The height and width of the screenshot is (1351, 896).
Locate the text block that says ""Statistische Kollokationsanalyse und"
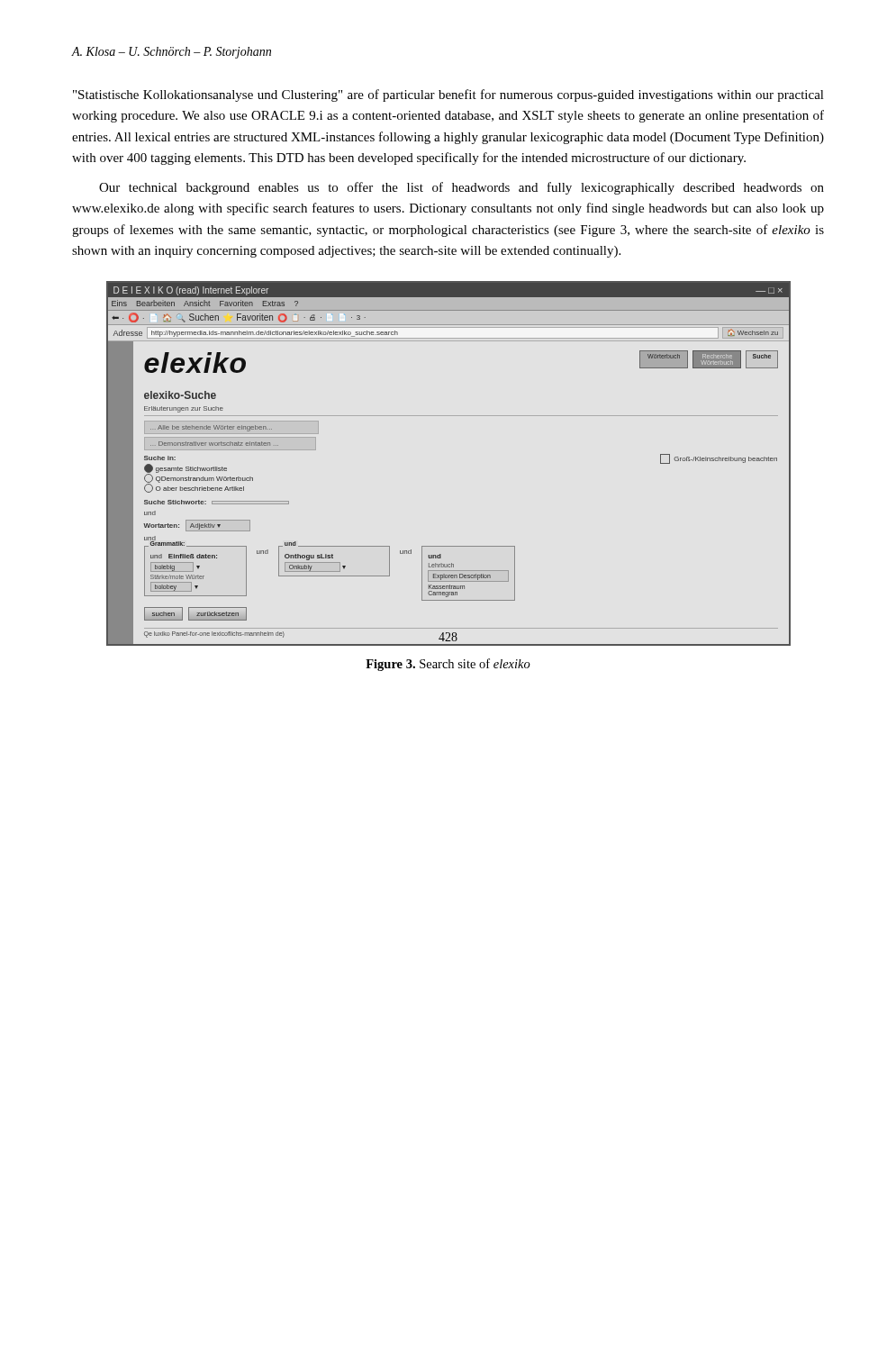click(448, 173)
